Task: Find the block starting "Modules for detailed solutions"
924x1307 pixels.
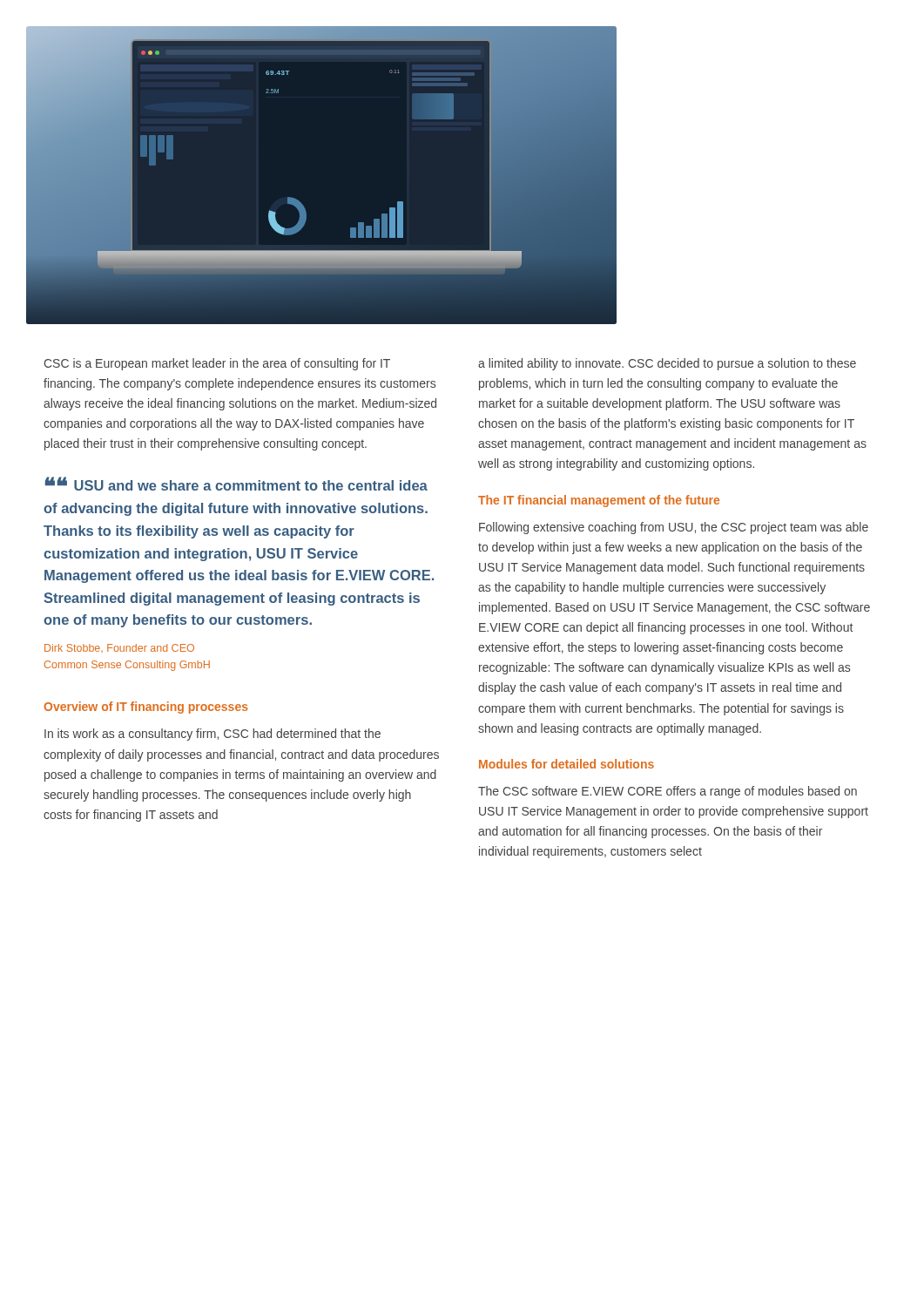Action: (567, 764)
